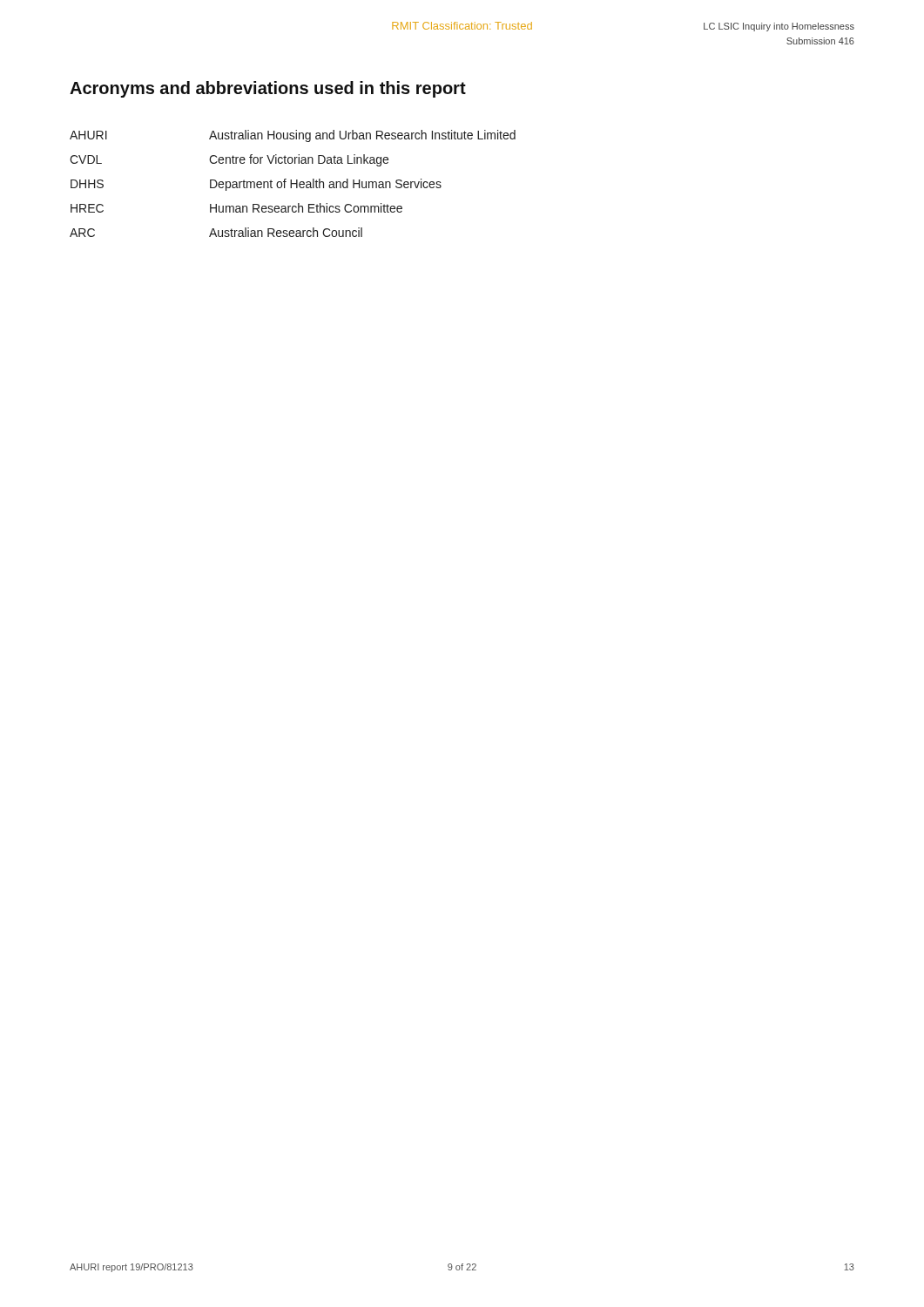The height and width of the screenshot is (1307, 924).
Task: Point to "ARC Australian Research Council"
Action: (x=216, y=232)
